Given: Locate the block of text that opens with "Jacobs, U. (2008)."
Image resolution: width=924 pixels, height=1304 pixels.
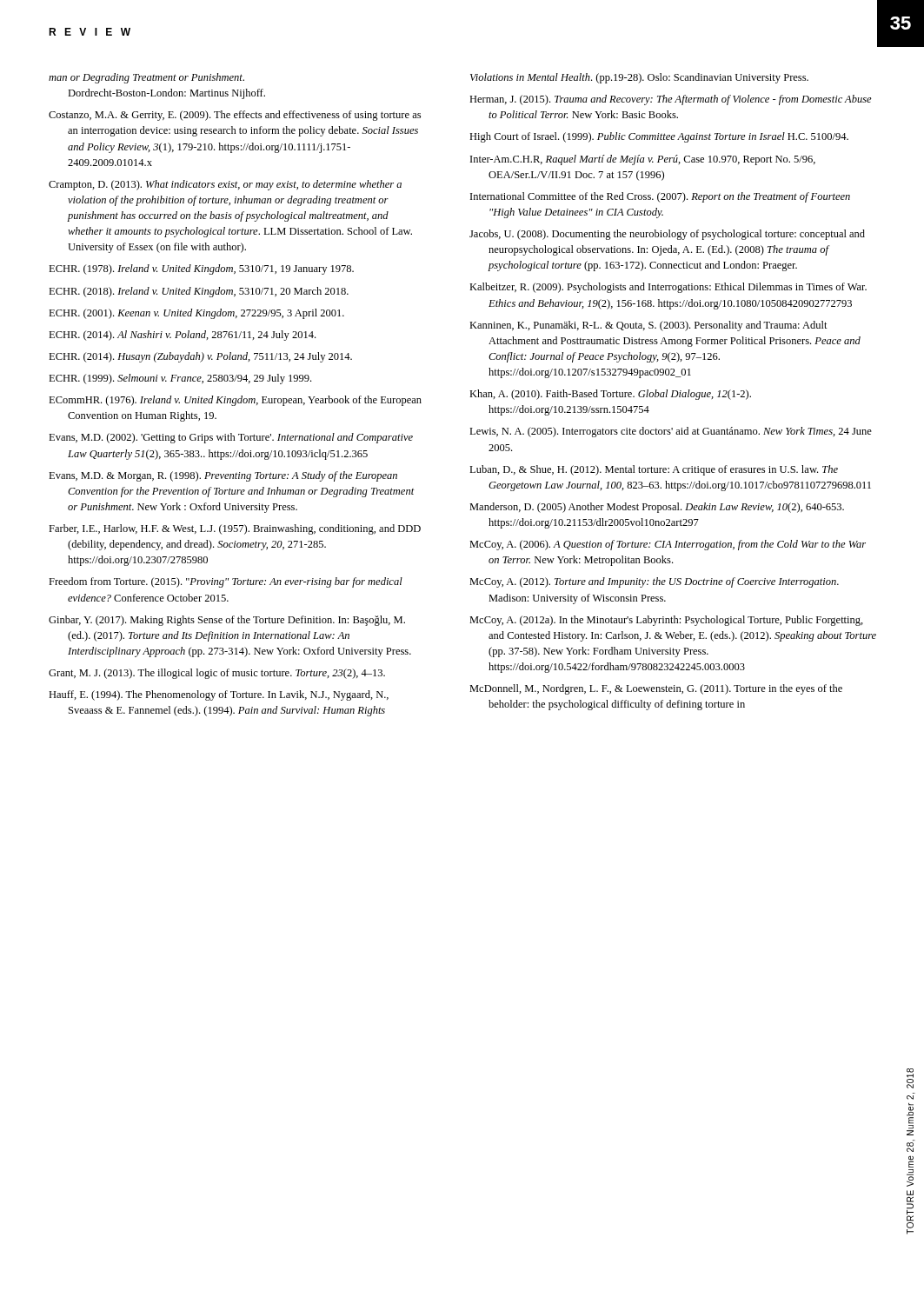Looking at the screenshot, I should tap(667, 250).
